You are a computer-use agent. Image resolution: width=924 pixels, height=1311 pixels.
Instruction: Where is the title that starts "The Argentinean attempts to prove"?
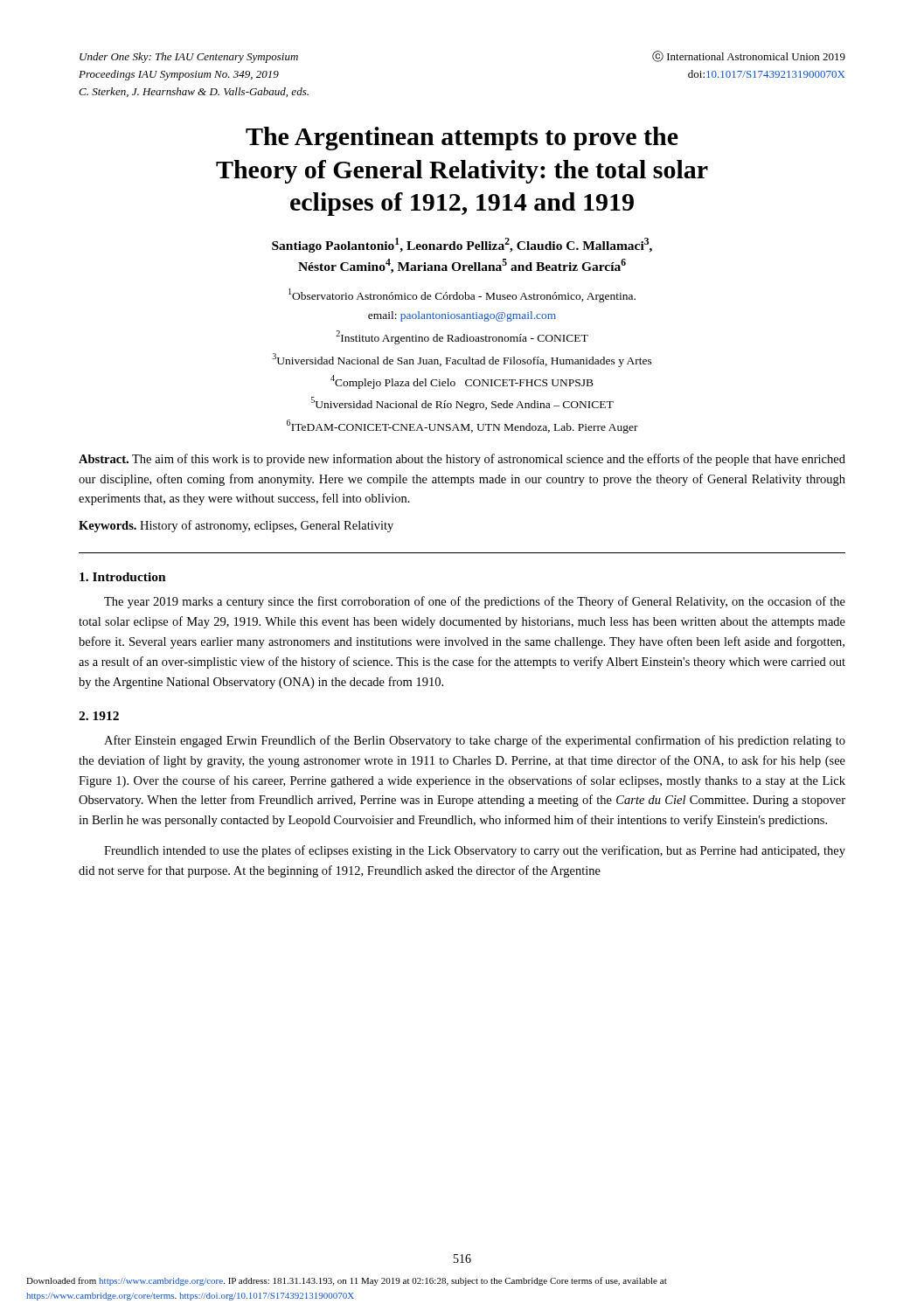coord(462,169)
